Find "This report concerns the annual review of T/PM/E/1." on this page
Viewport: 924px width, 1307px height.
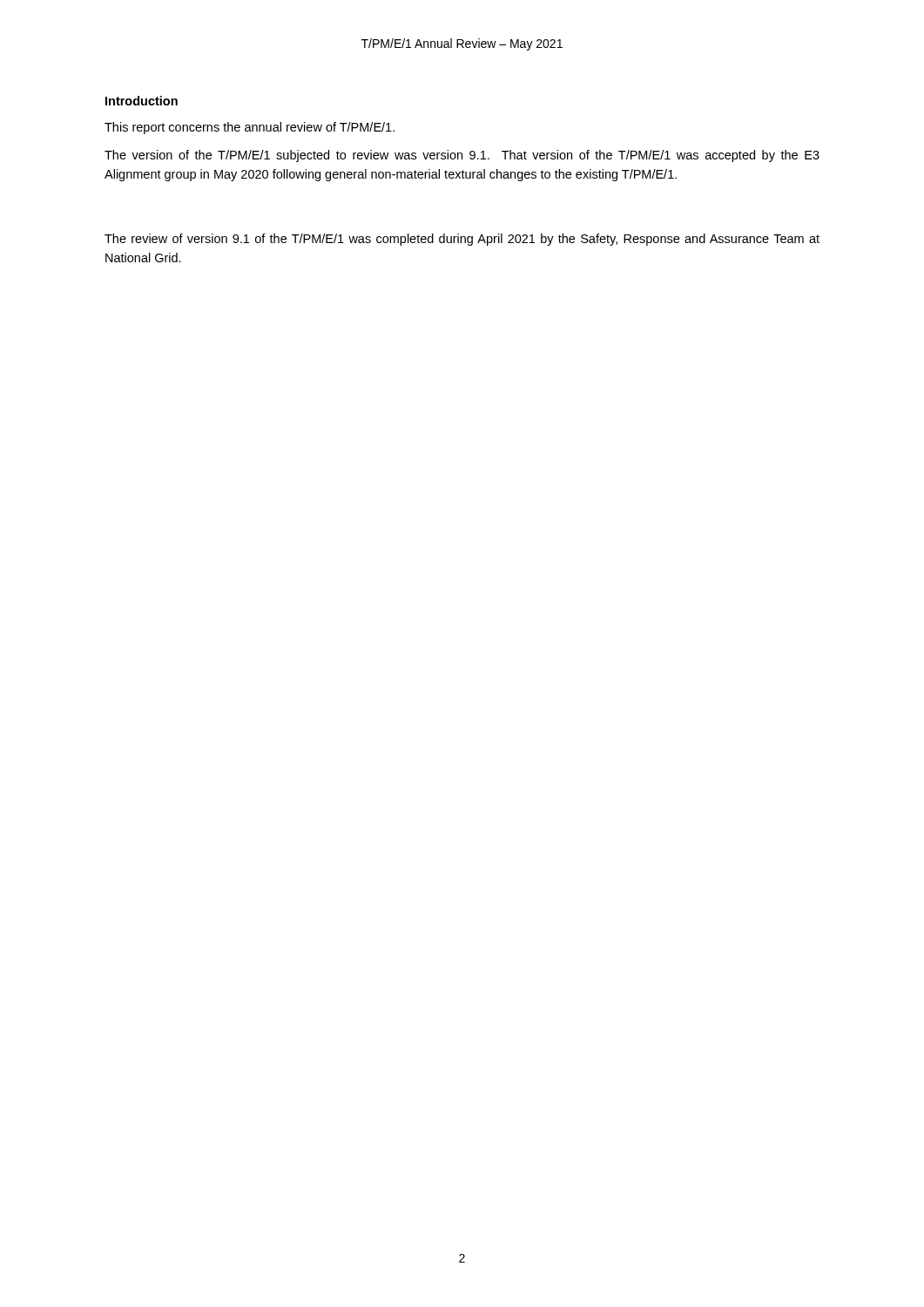click(250, 127)
